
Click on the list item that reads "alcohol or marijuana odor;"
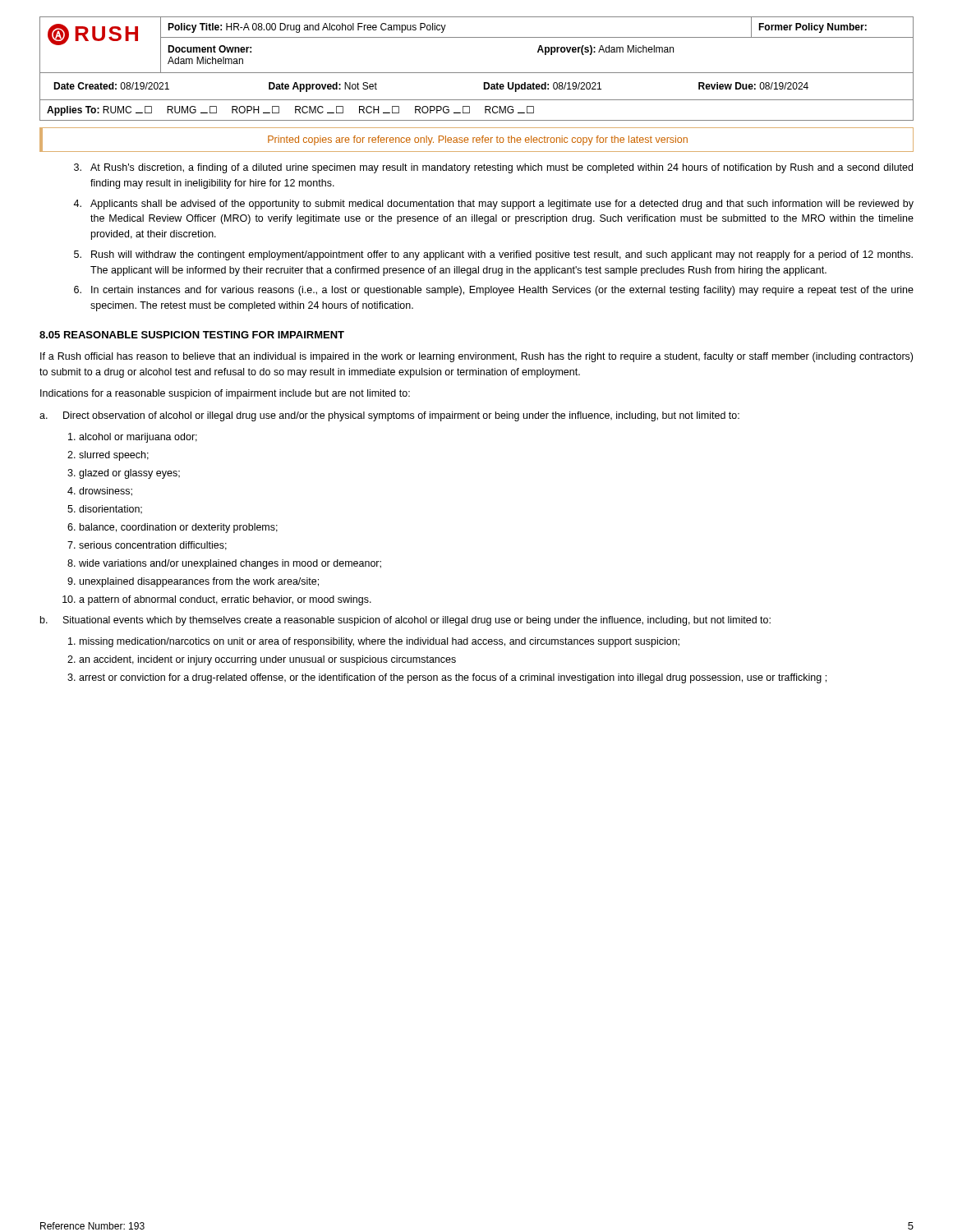[138, 437]
